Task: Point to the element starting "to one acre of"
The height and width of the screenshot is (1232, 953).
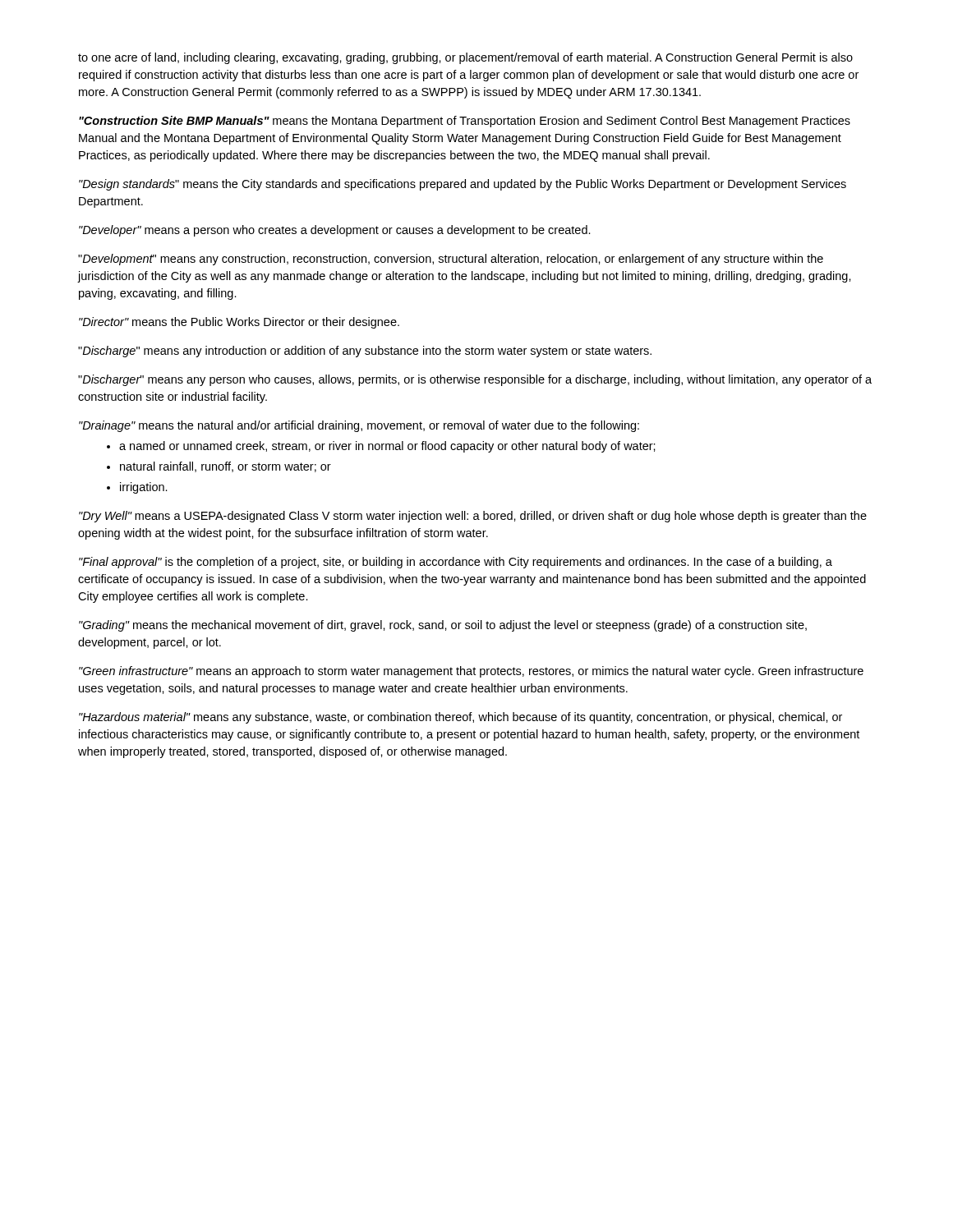Action: click(x=468, y=75)
